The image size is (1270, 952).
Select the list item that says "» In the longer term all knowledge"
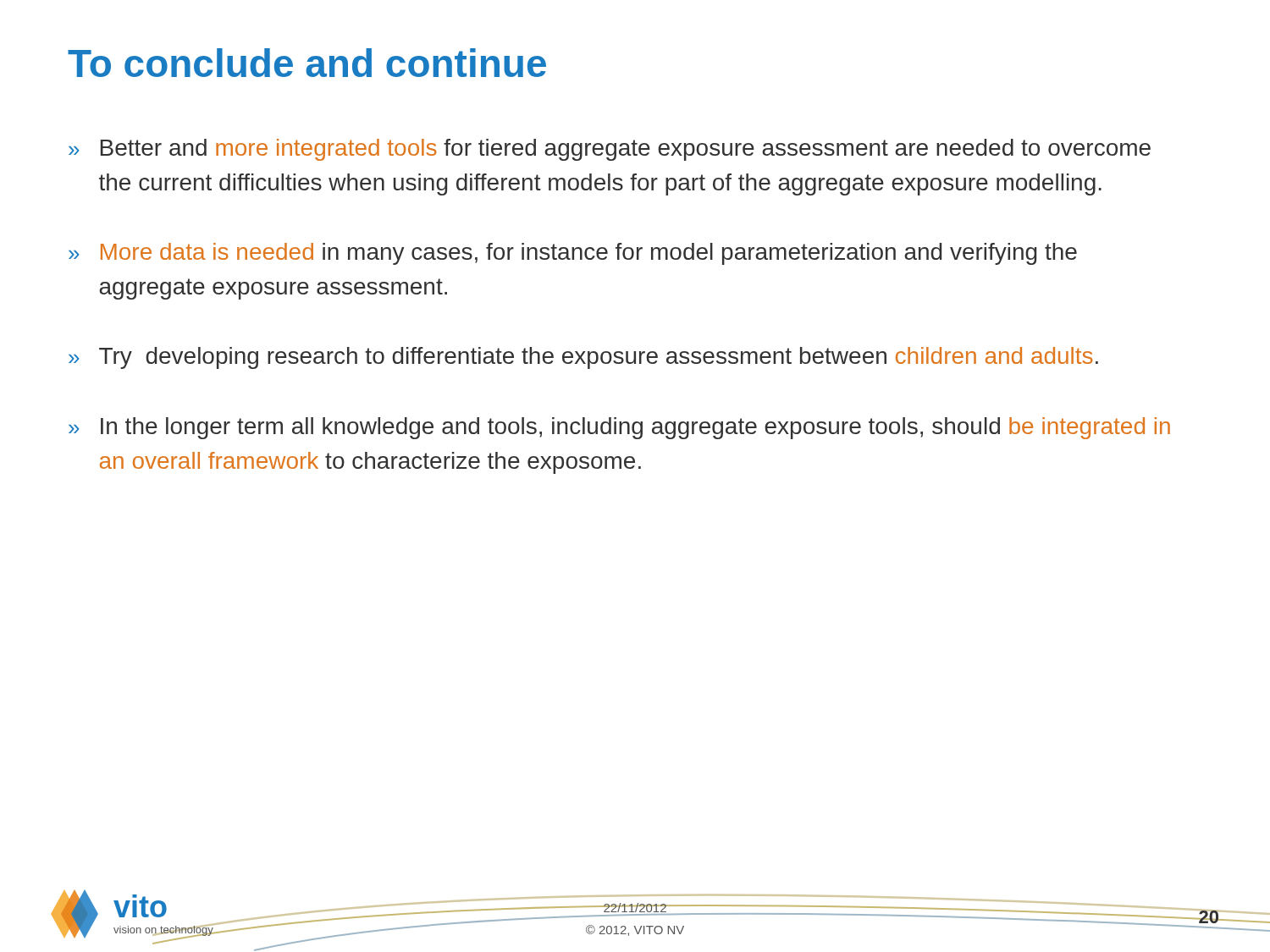click(x=626, y=444)
